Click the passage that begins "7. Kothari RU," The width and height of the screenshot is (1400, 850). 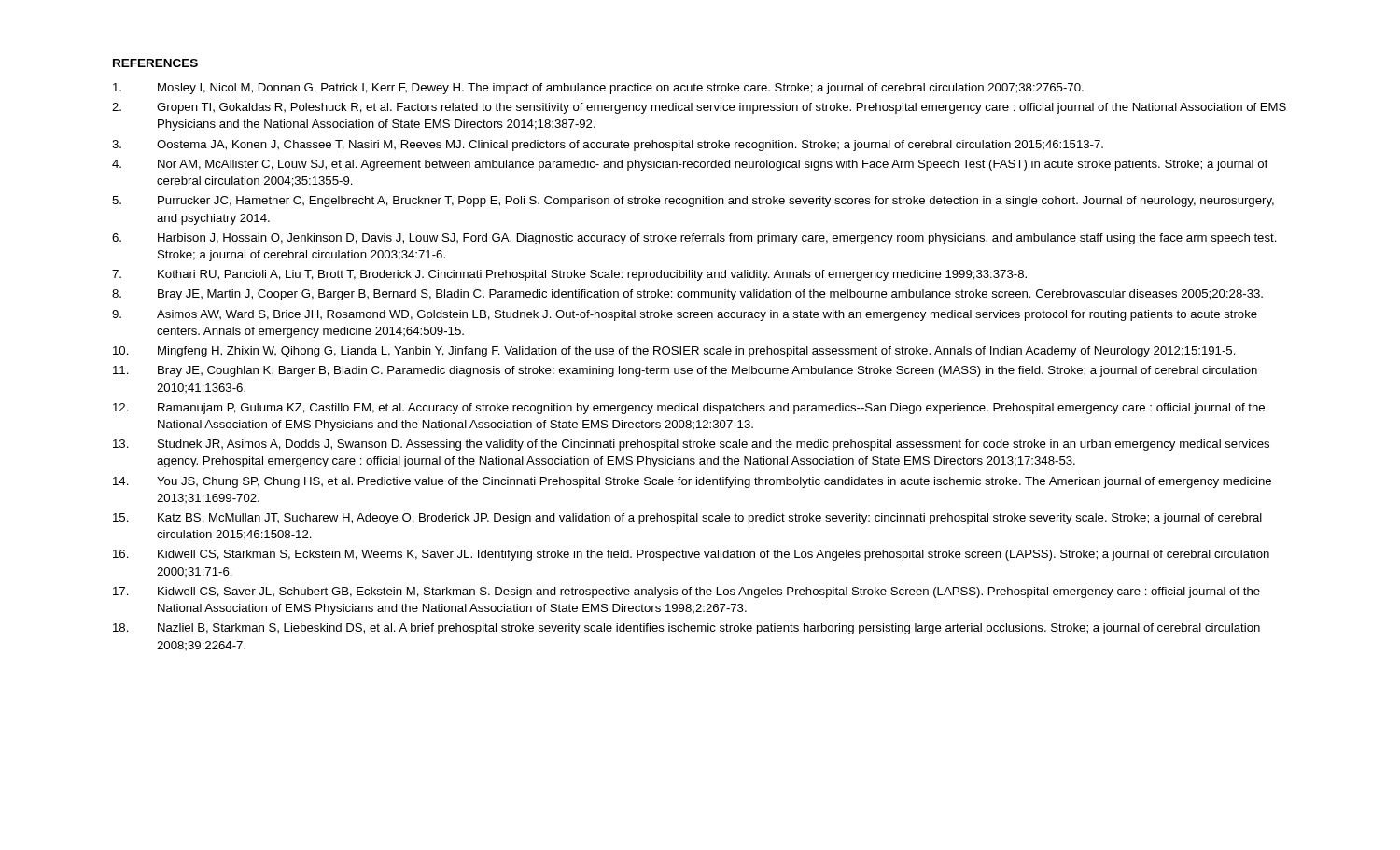(x=700, y=275)
